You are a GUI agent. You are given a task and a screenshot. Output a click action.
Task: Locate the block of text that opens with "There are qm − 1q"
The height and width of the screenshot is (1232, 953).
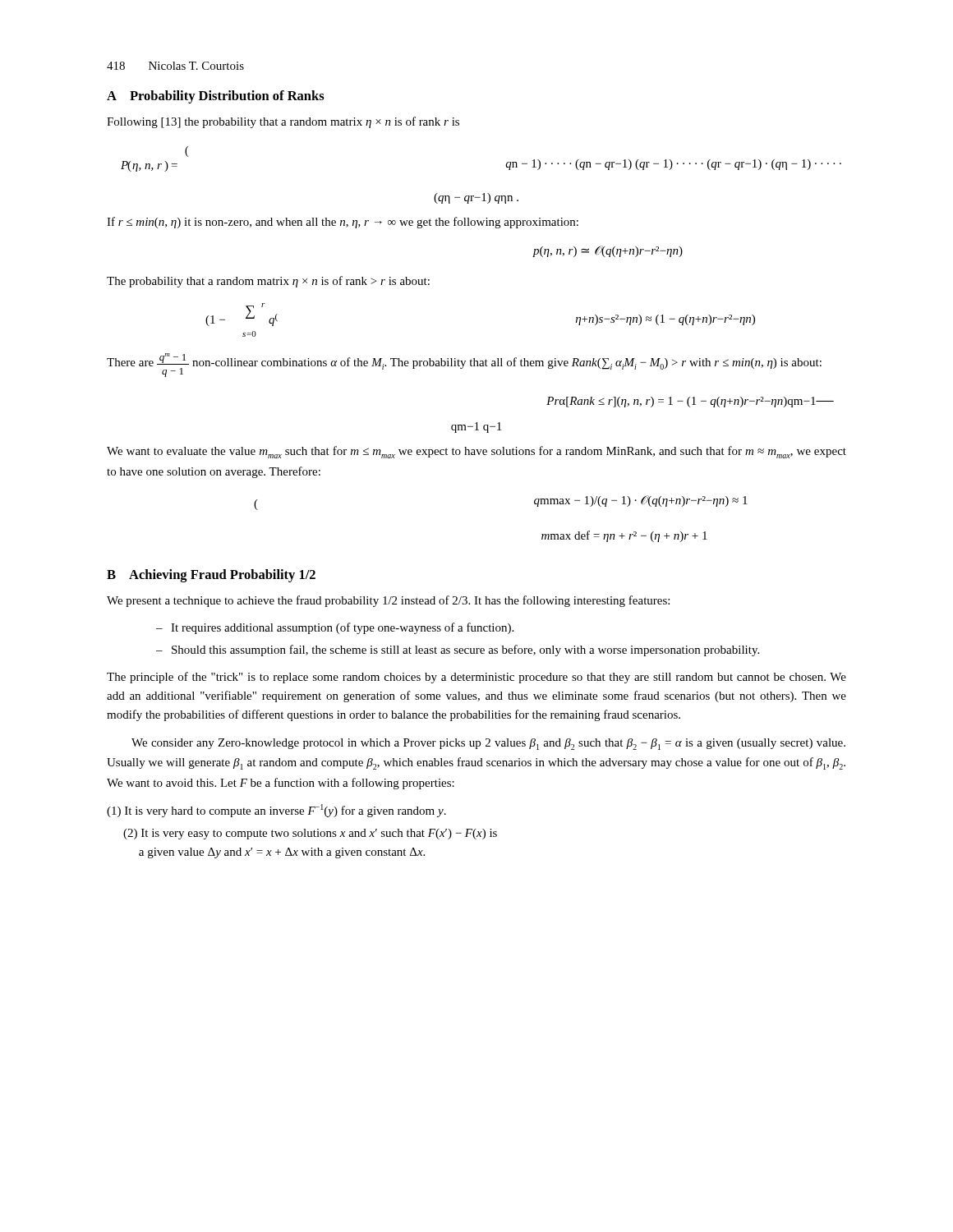tap(476, 363)
